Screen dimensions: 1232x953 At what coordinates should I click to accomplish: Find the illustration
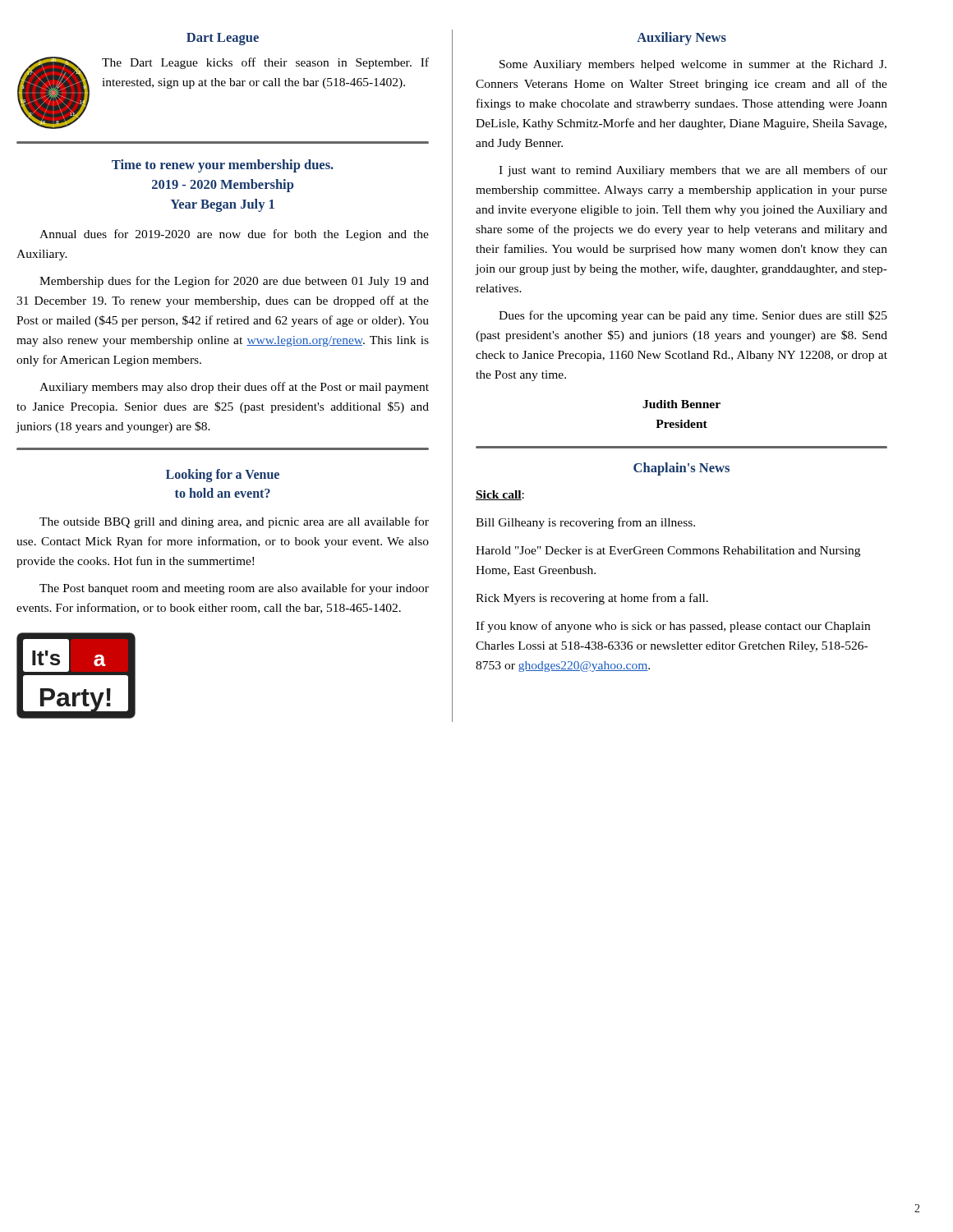tap(53, 93)
